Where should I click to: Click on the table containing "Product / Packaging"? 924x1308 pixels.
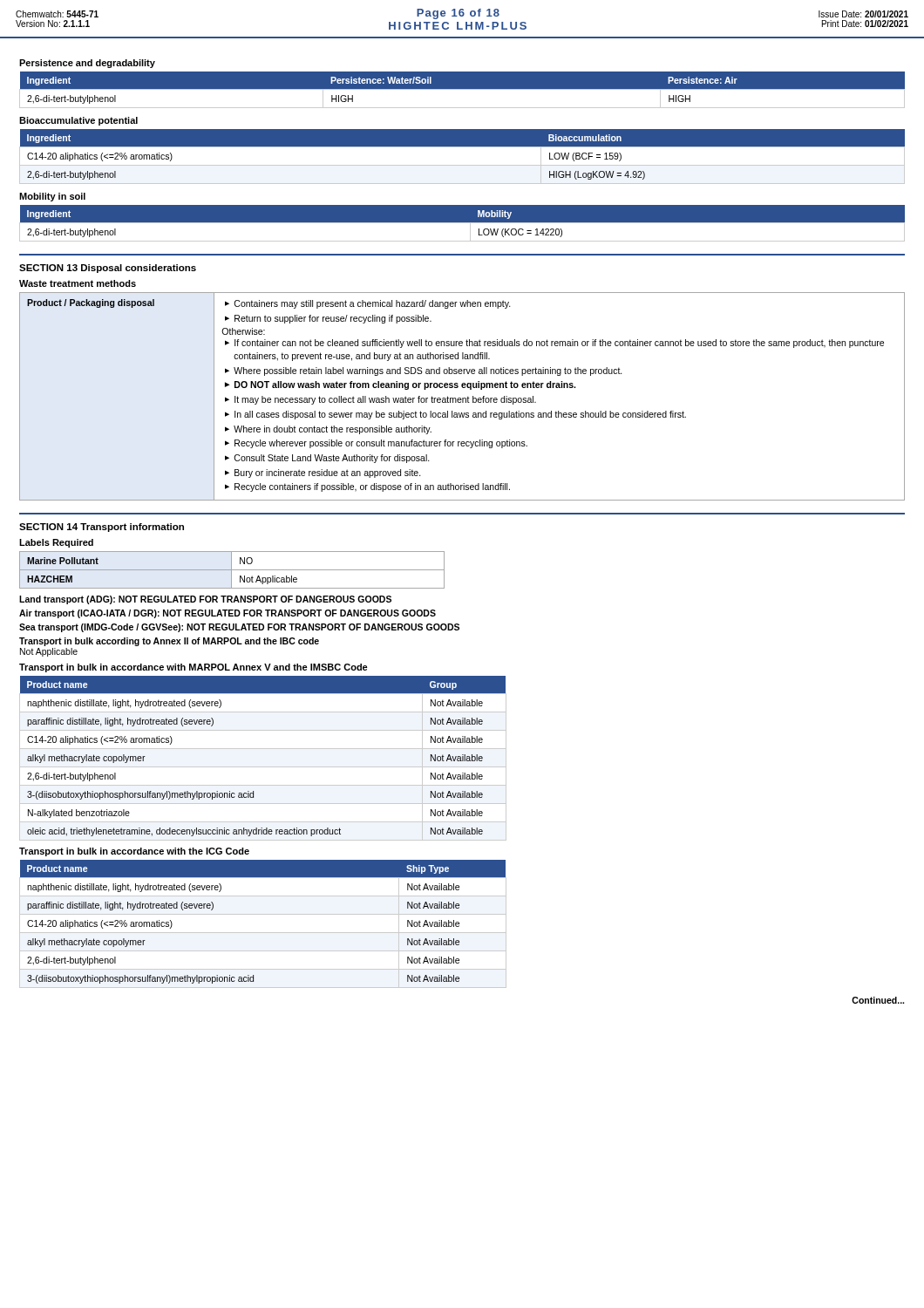coord(462,396)
